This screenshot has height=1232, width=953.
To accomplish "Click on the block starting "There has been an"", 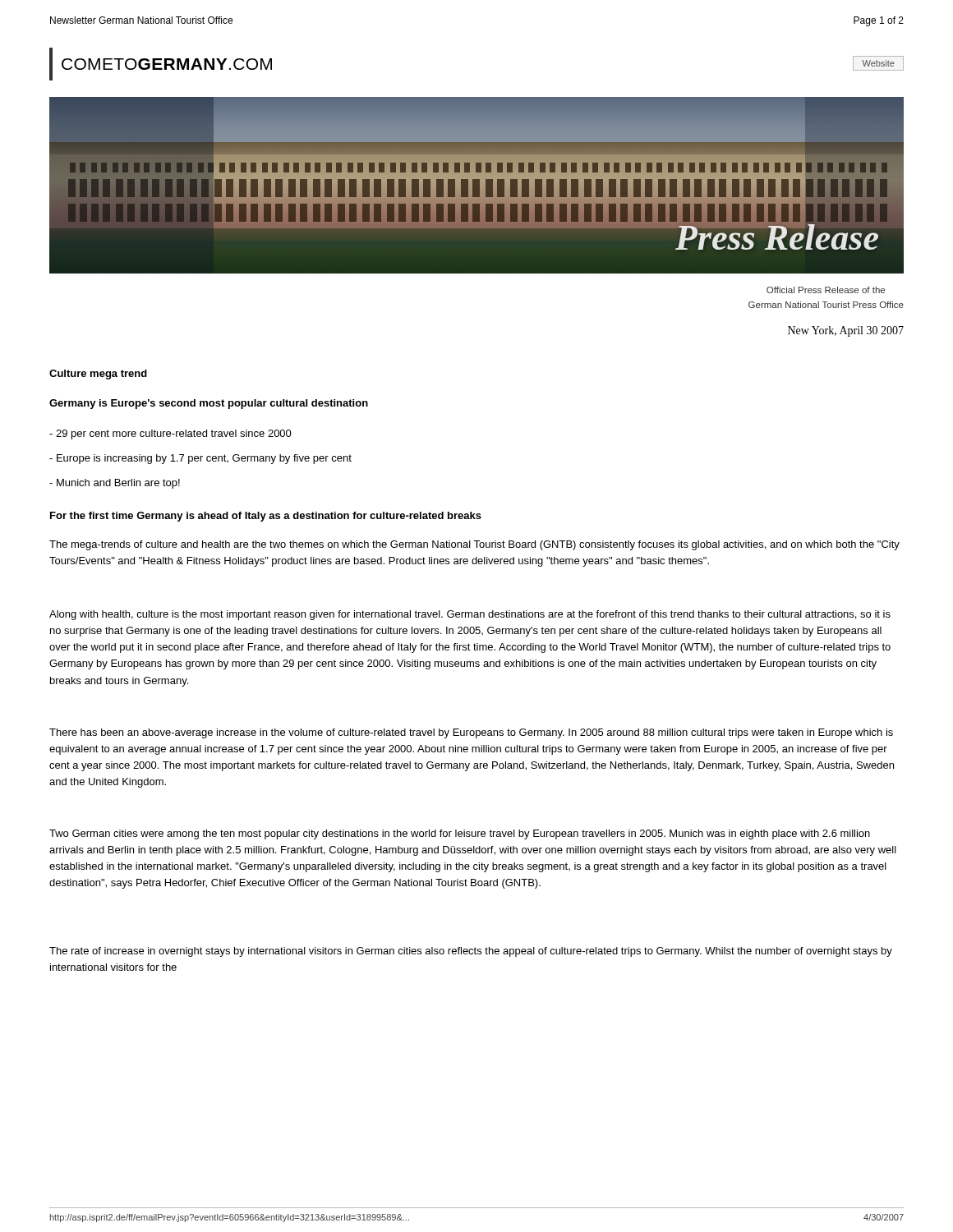I will point(472,757).
